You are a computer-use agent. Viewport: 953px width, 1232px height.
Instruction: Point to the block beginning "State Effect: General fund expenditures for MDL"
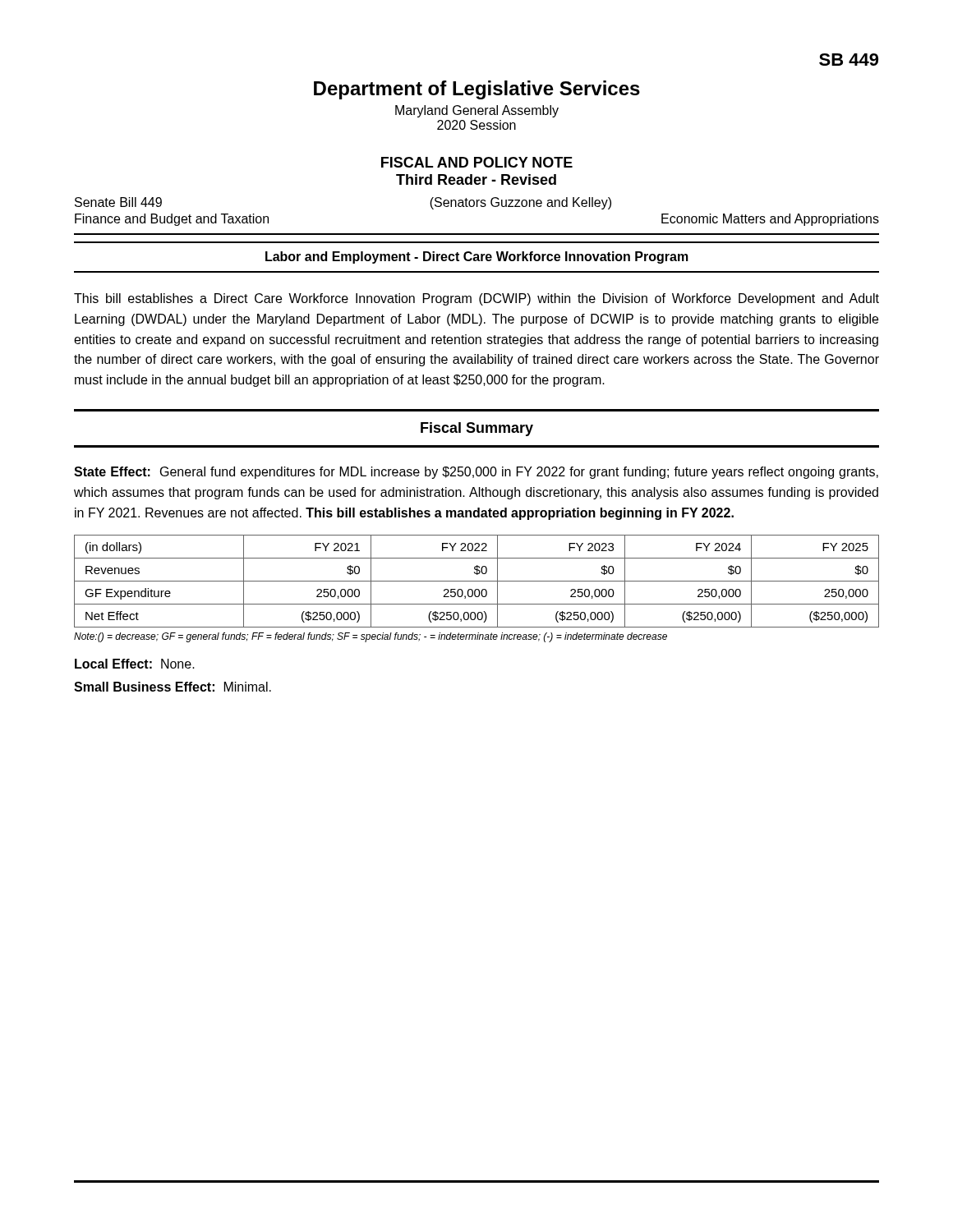[x=476, y=492]
